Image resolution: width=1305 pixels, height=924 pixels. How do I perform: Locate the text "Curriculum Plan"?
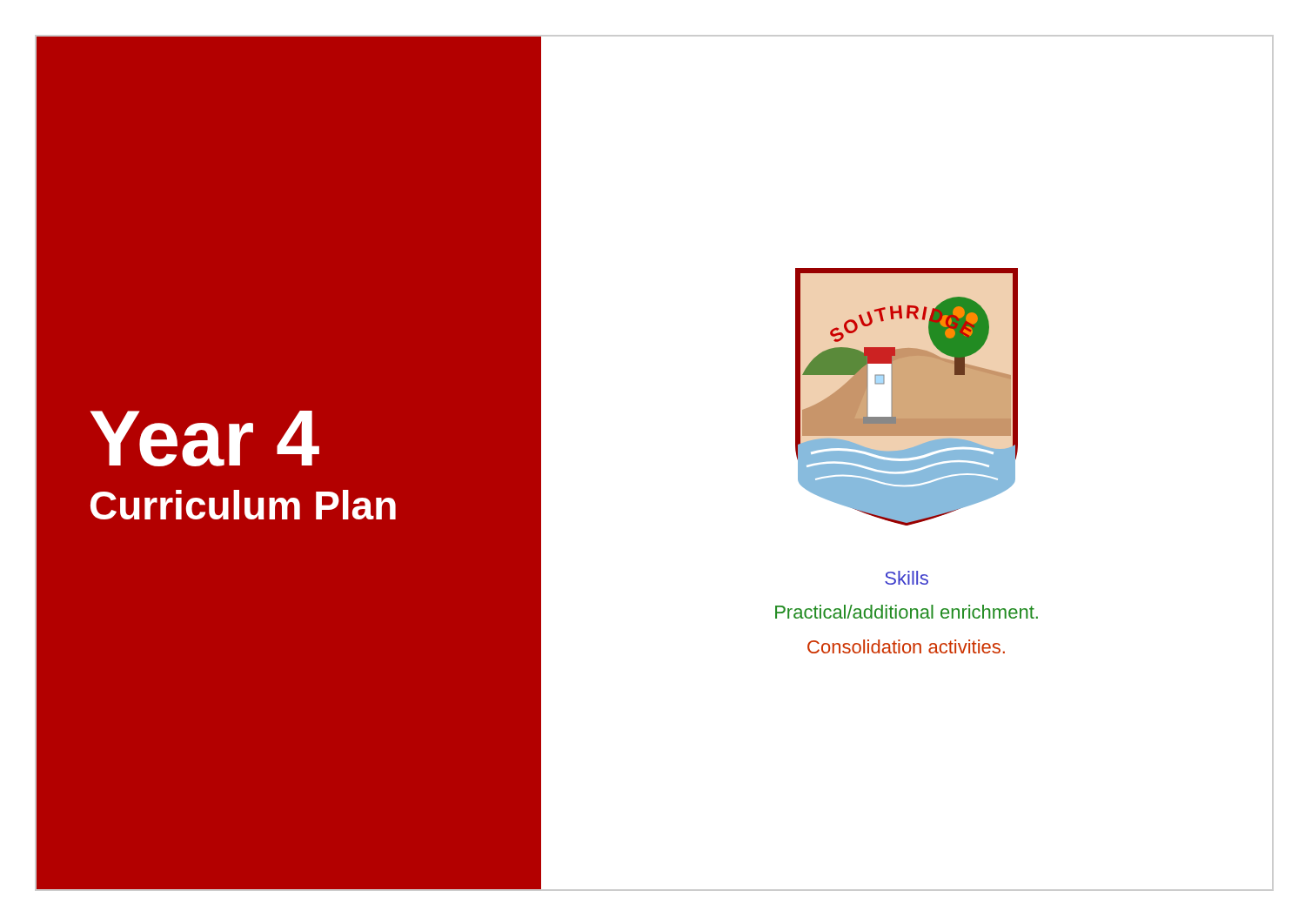243,505
